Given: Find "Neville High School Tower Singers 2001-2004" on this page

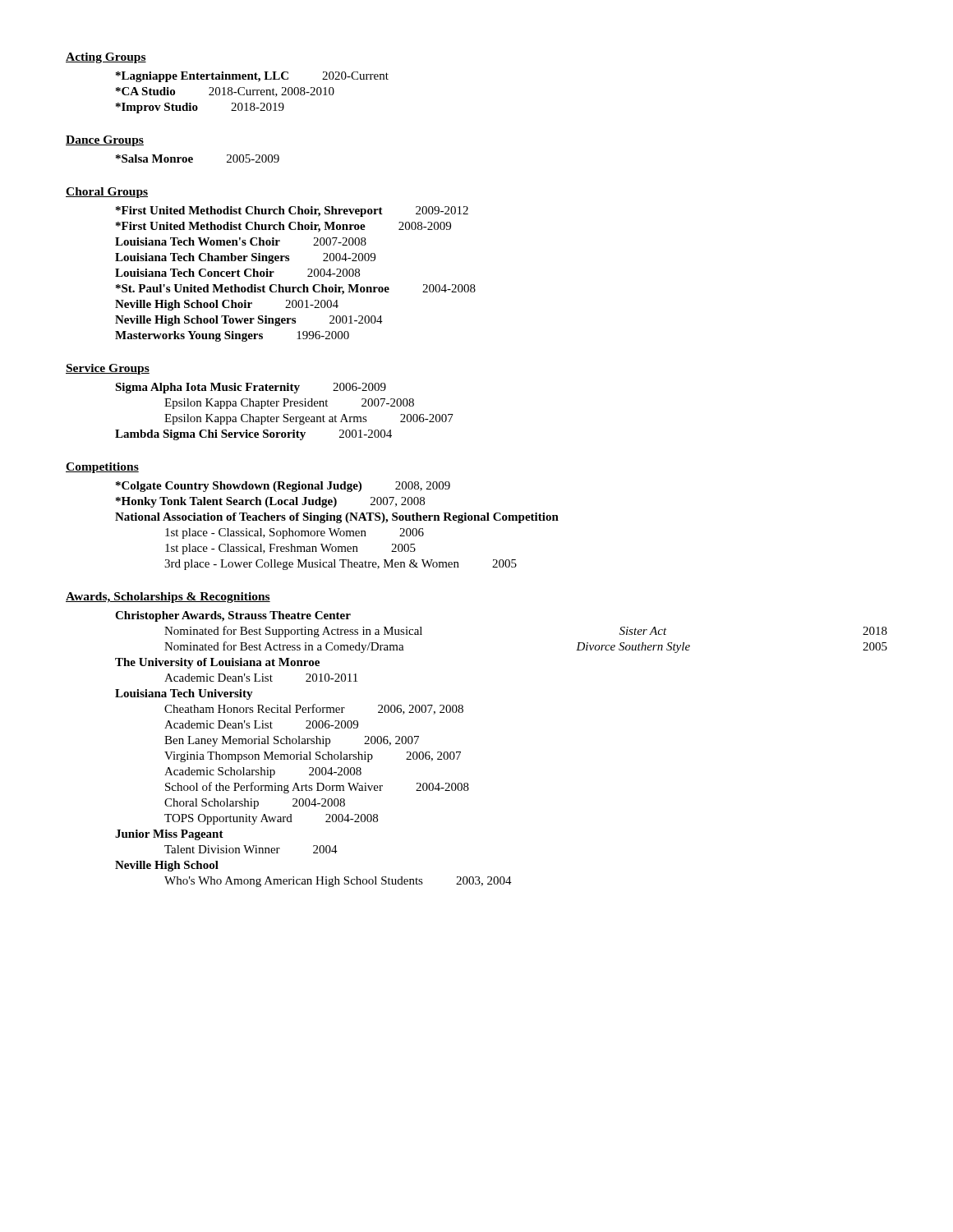Looking at the screenshot, I should coord(249,321).
